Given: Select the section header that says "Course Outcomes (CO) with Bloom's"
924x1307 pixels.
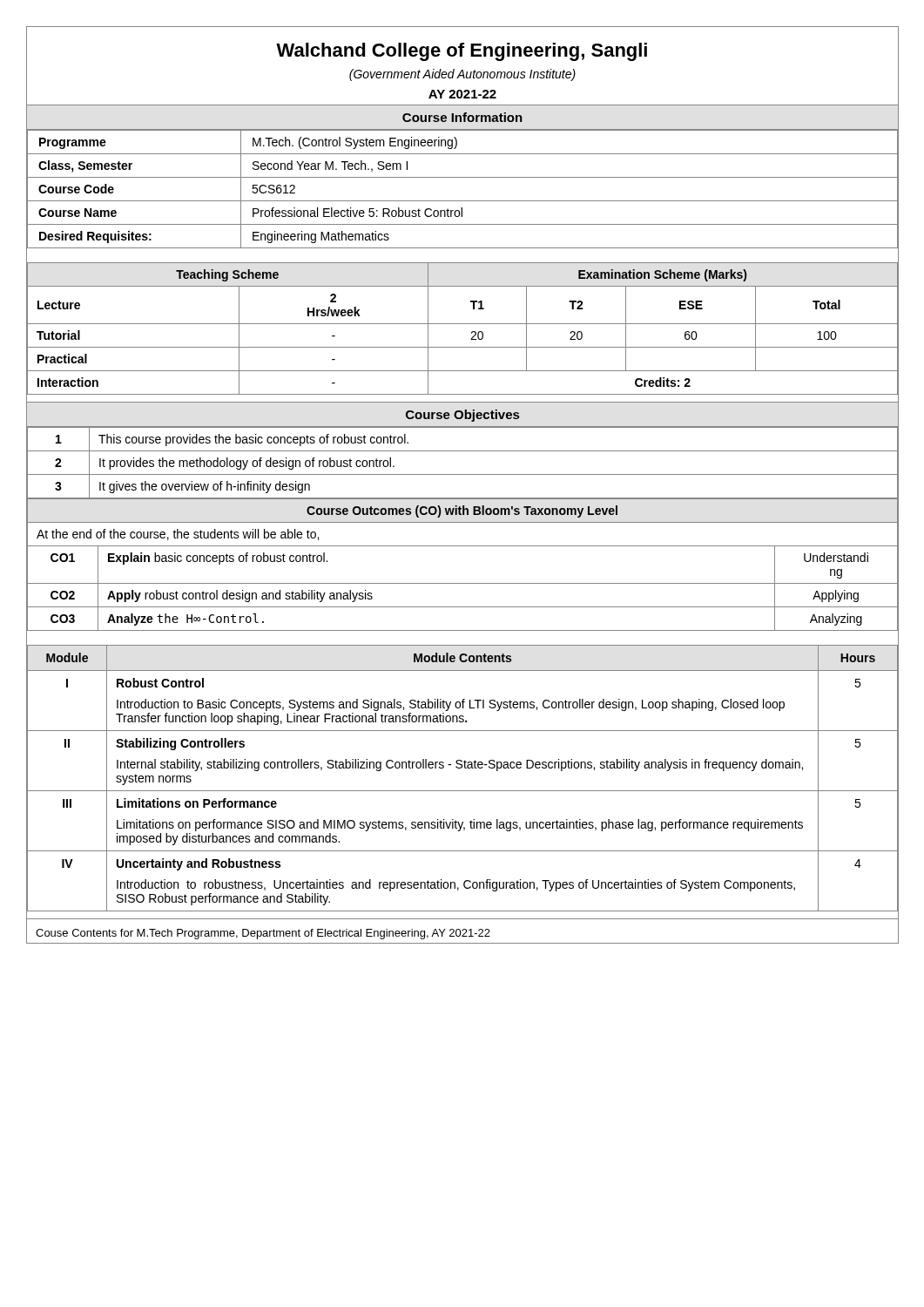Looking at the screenshot, I should (x=462, y=511).
